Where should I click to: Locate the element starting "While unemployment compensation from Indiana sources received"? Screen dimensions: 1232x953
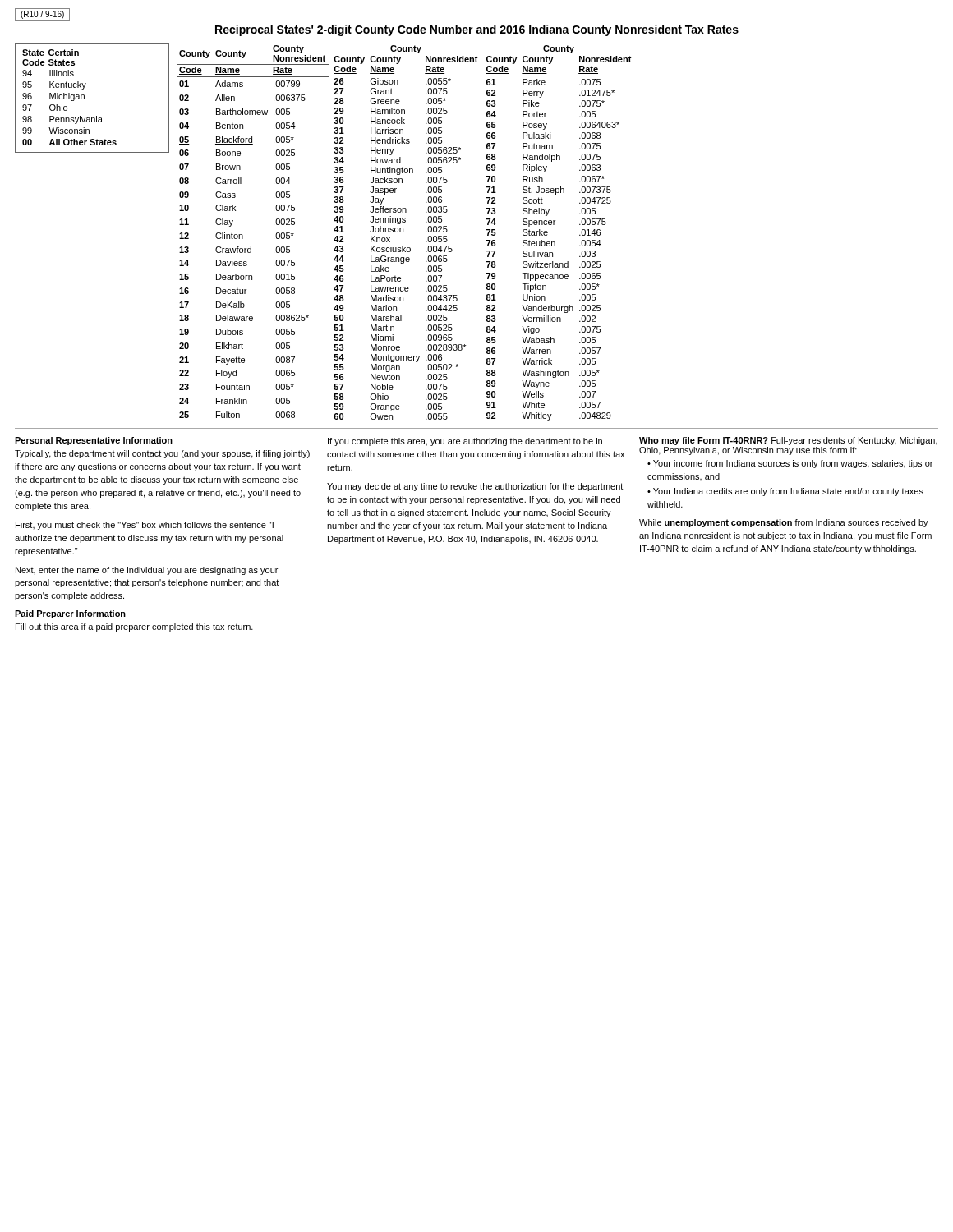point(786,535)
